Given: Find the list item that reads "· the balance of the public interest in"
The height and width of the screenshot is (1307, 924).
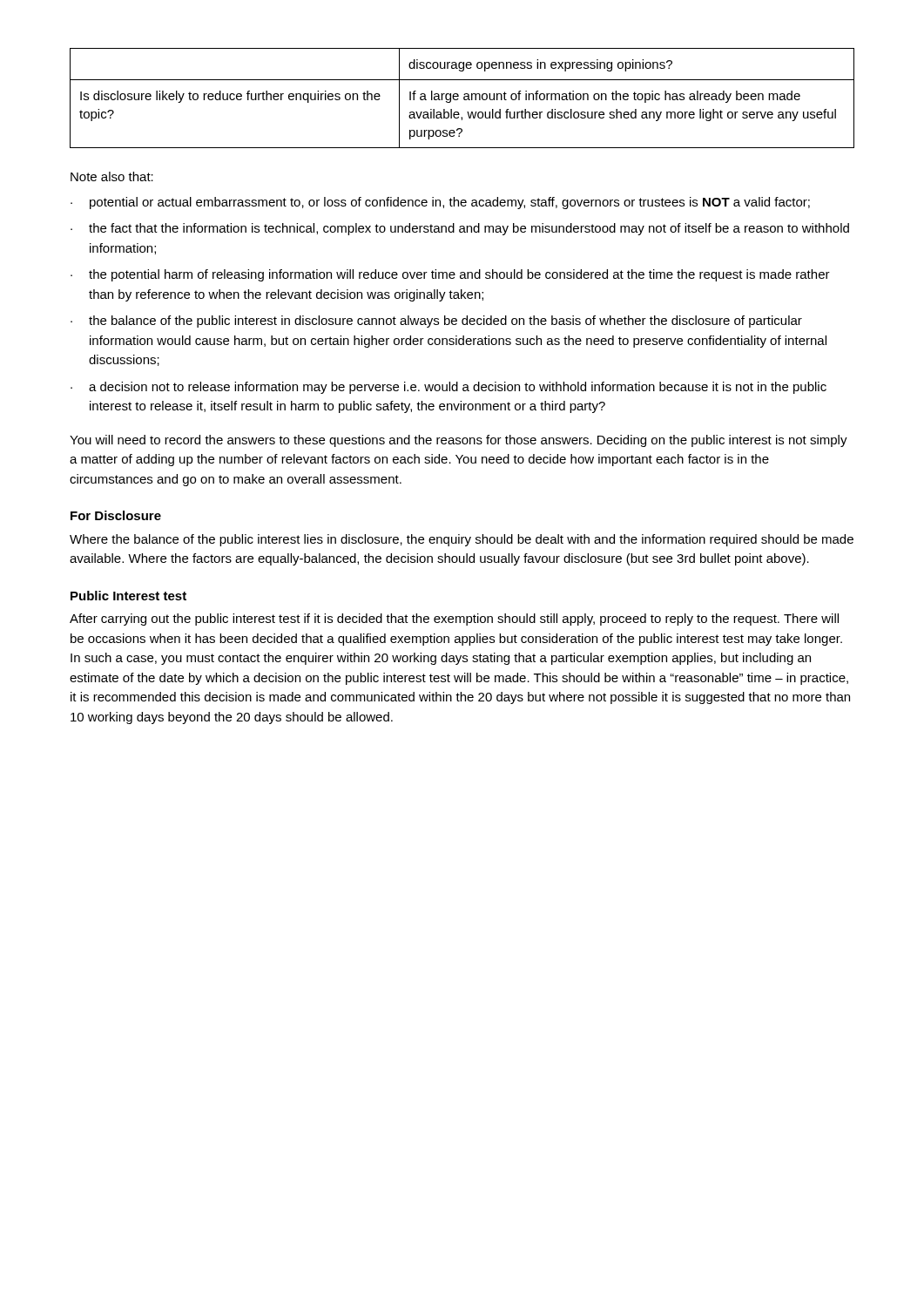Looking at the screenshot, I should click(x=462, y=340).
